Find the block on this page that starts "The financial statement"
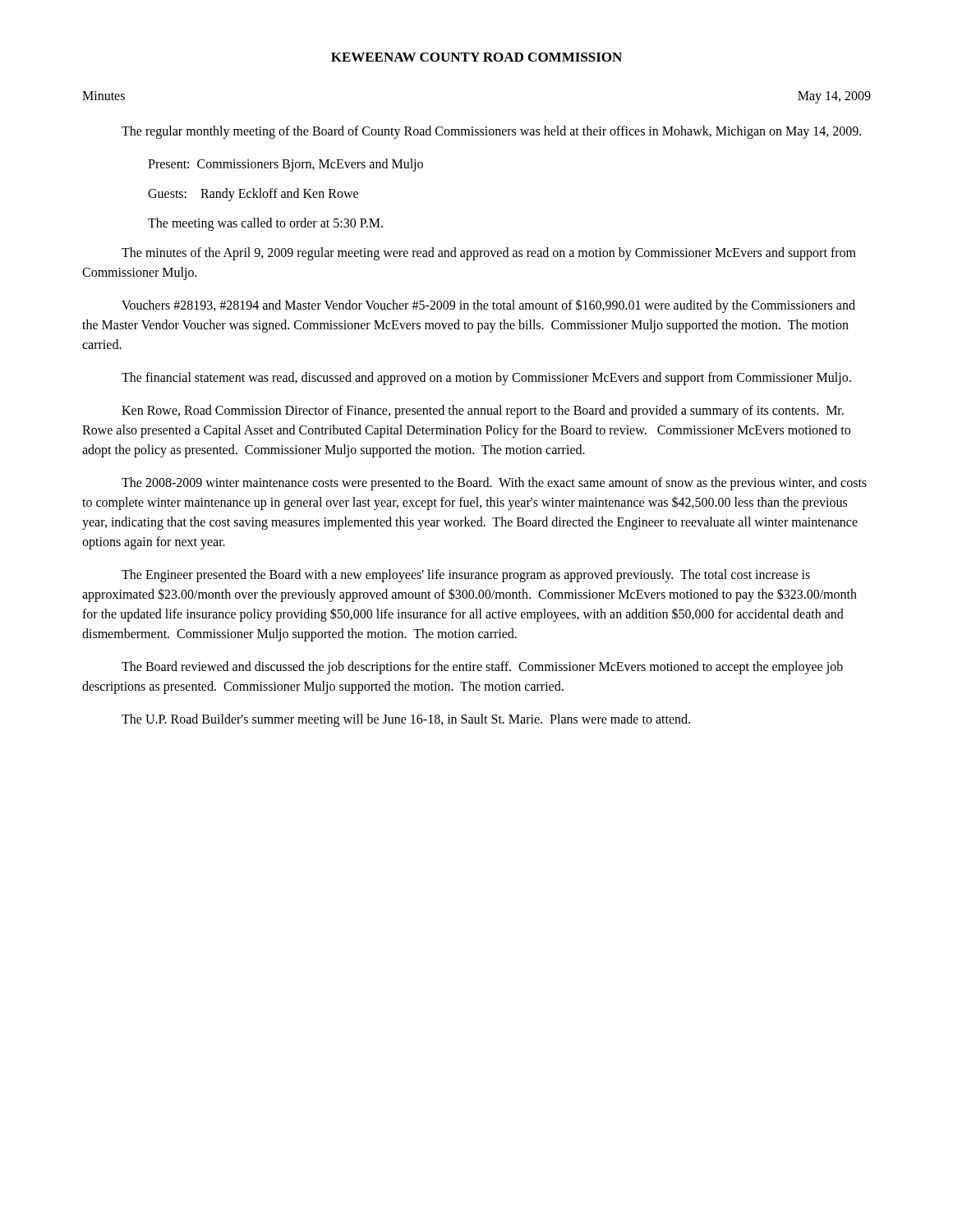The height and width of the screenshot is (1232, 953). (487, 377)
